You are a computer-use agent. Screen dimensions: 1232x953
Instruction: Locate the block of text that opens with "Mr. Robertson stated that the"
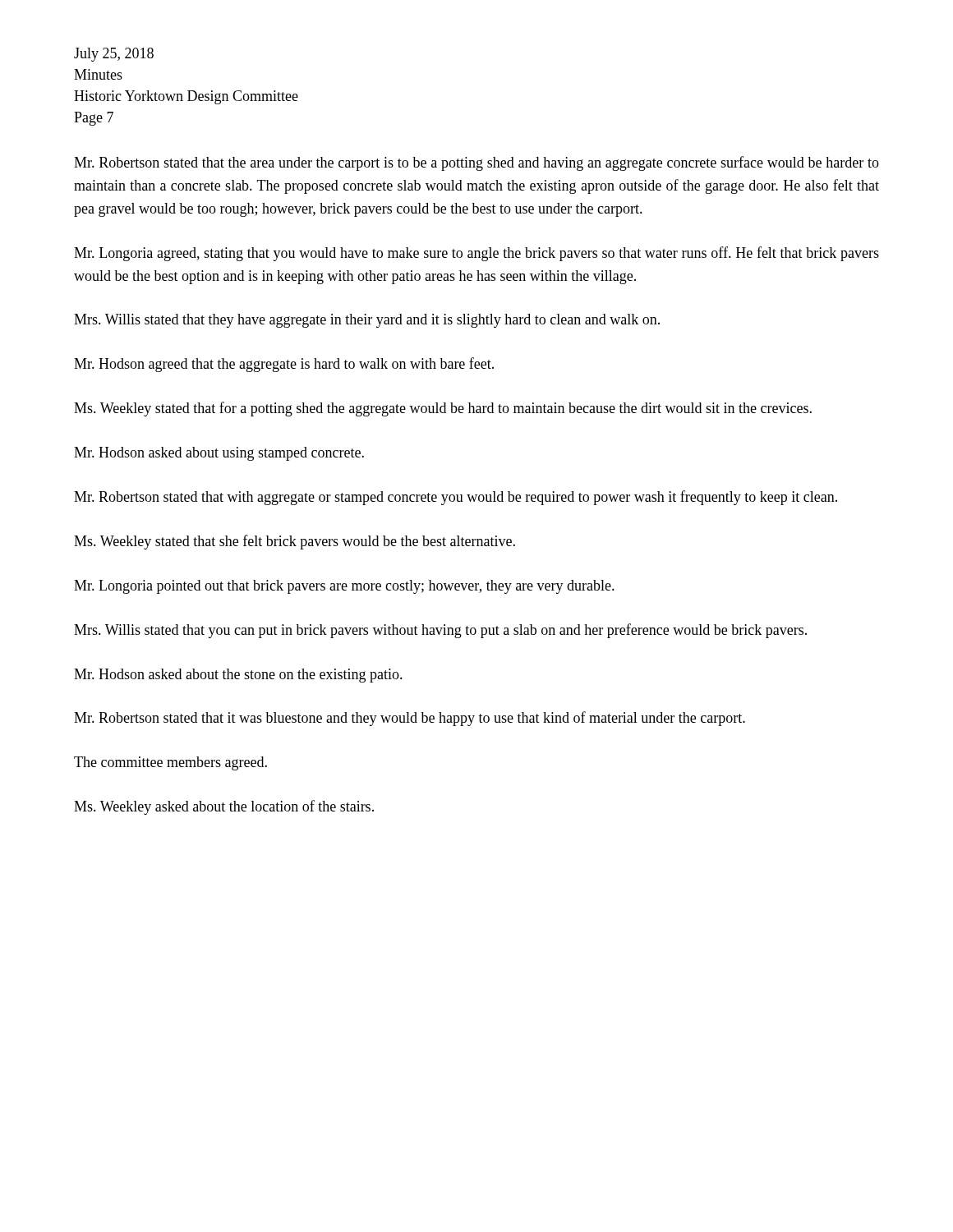coord(476,186)
